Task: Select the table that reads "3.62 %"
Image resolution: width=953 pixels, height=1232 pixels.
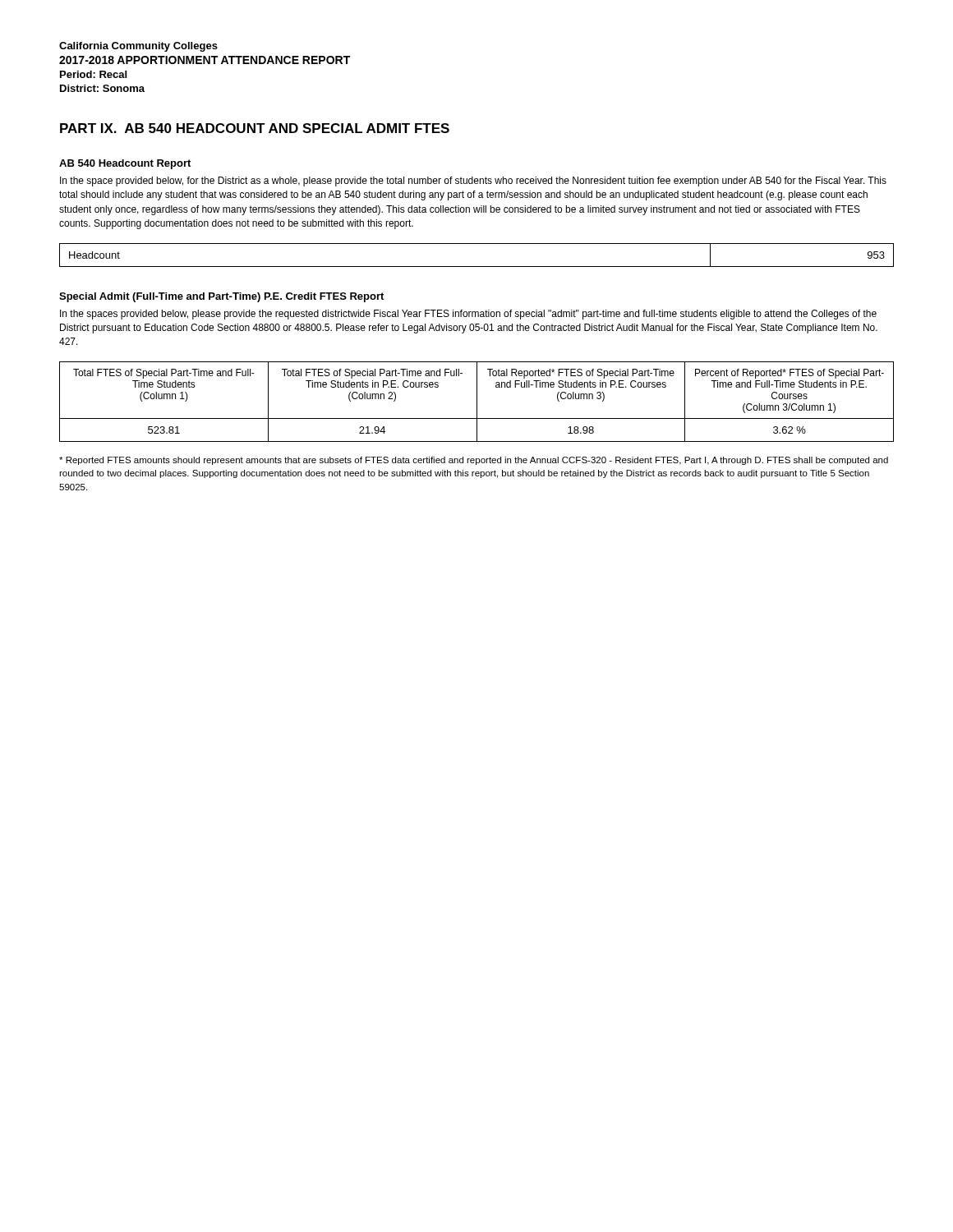Action: click(476, 401)
